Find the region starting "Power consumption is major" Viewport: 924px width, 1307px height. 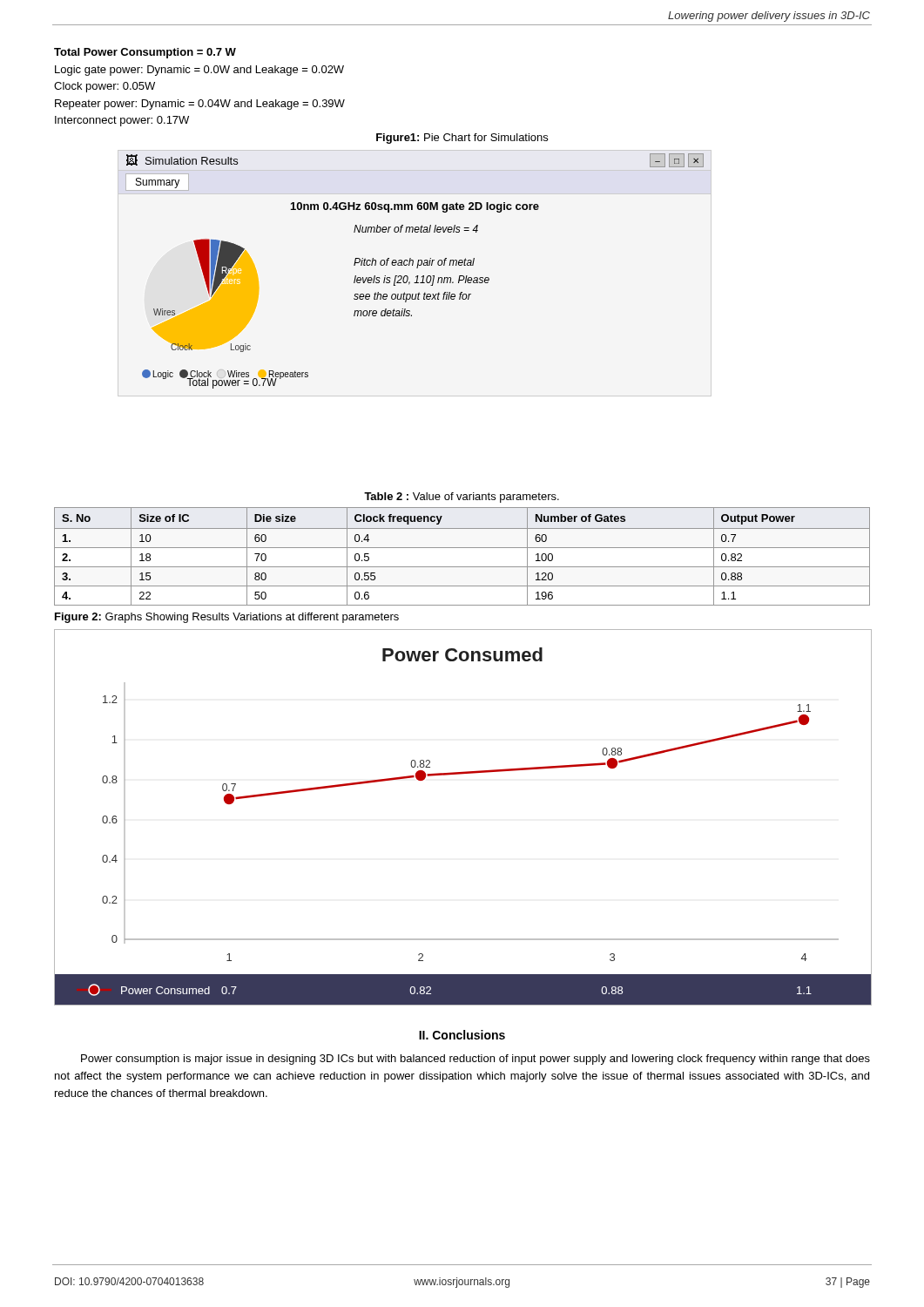coord(462,1076)
